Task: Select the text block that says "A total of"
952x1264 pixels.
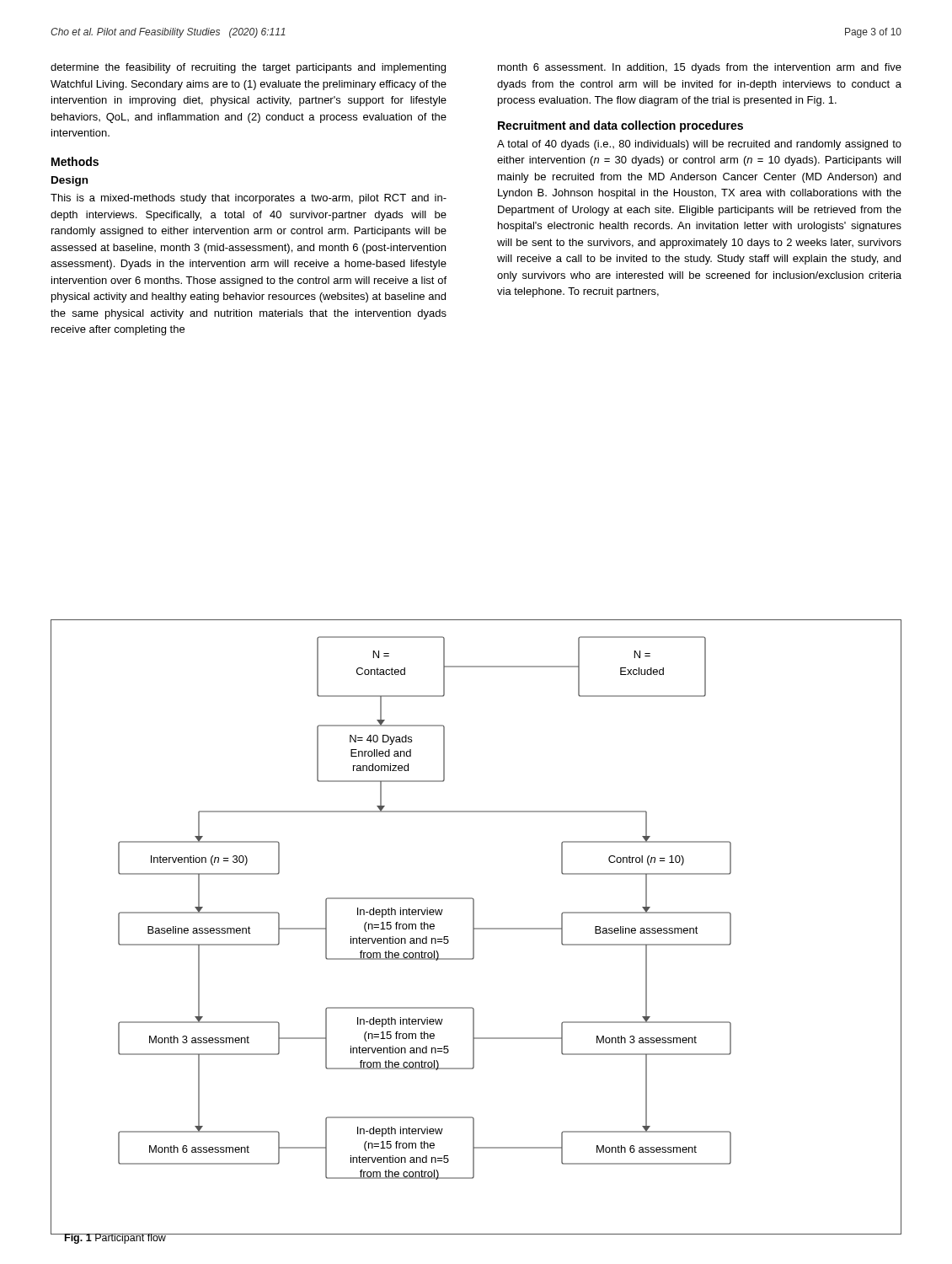Action: 699,217
